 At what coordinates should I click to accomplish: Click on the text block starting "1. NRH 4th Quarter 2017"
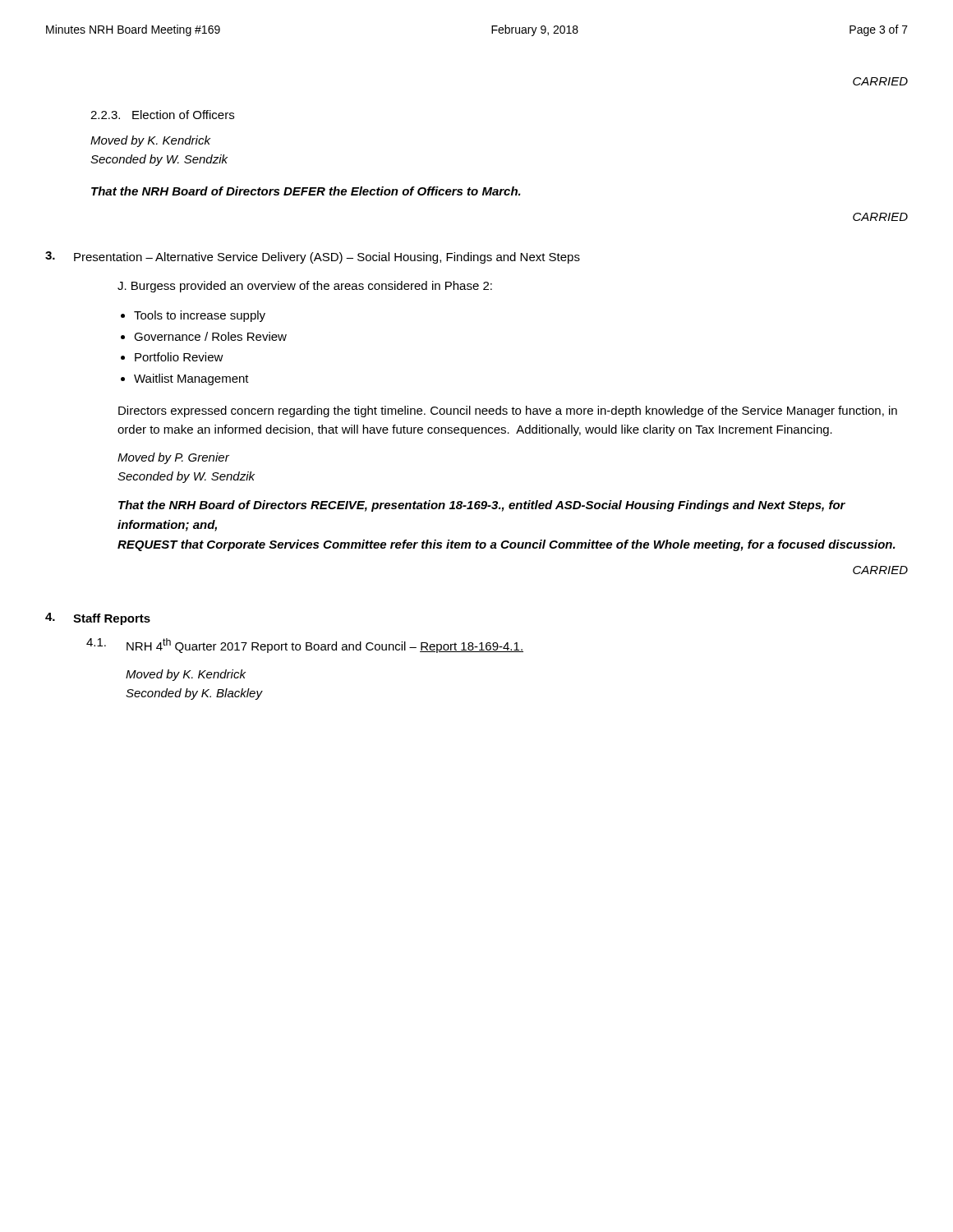305,645
